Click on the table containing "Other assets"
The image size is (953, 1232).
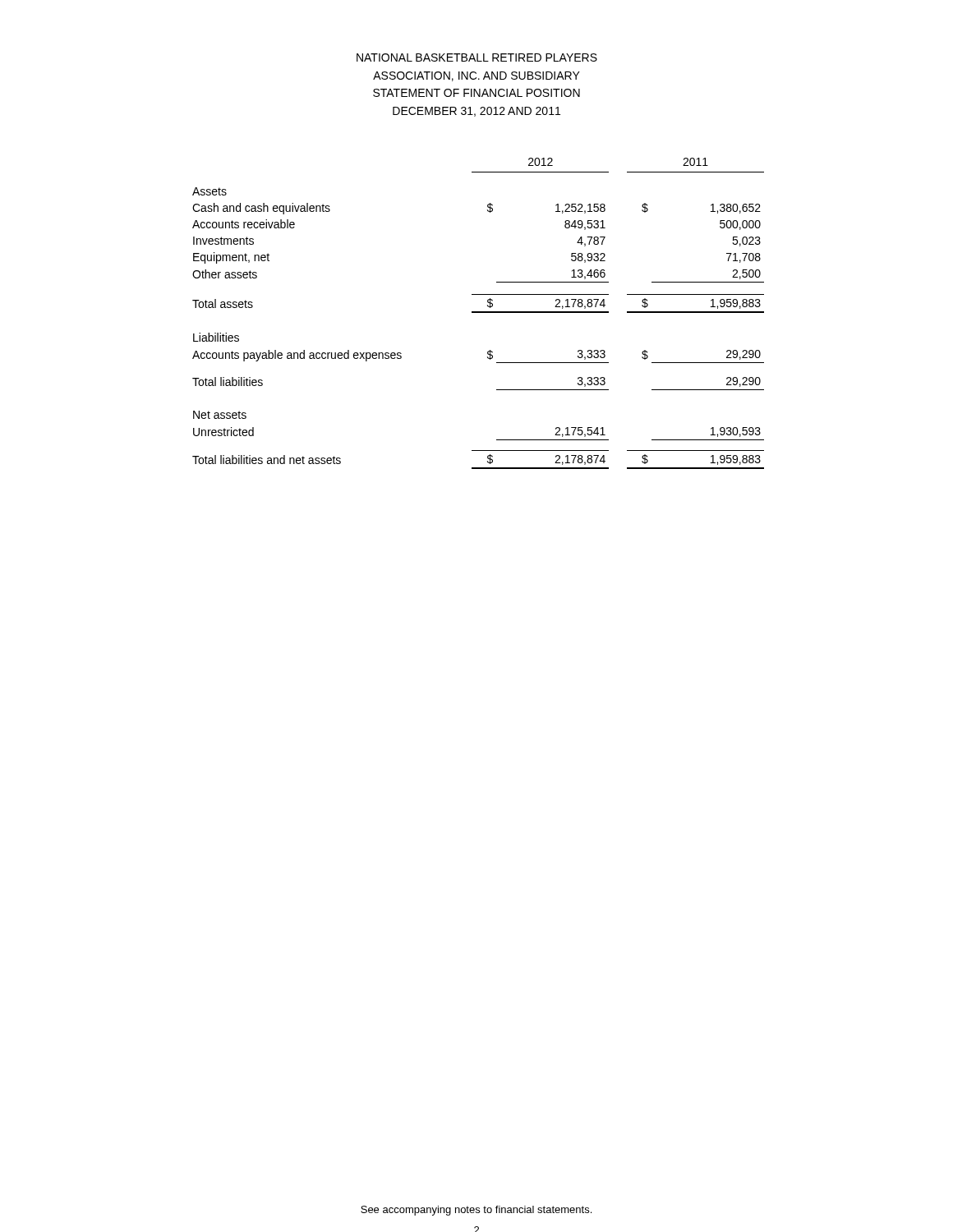point(476,311)
